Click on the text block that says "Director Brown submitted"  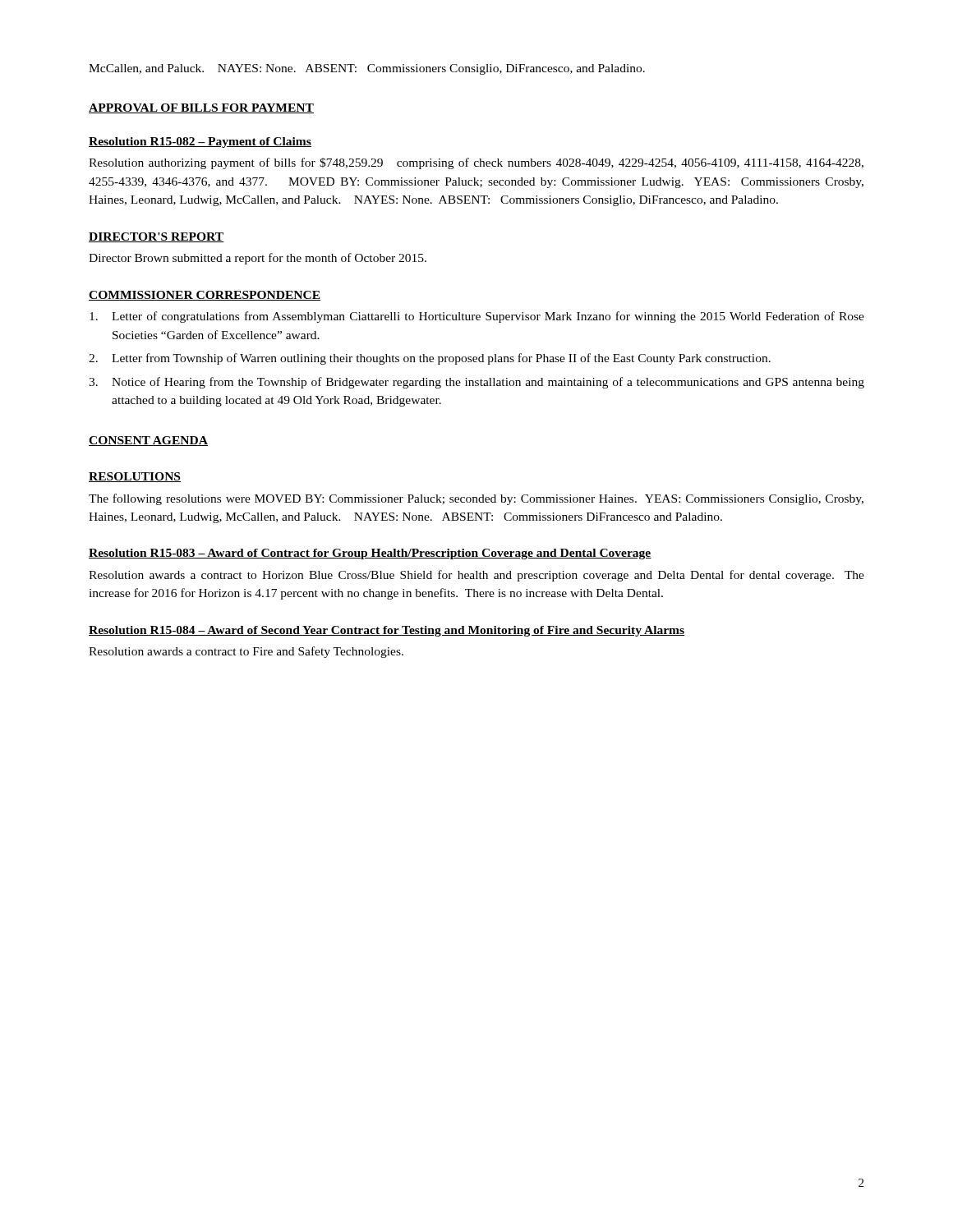pos(258,259)
